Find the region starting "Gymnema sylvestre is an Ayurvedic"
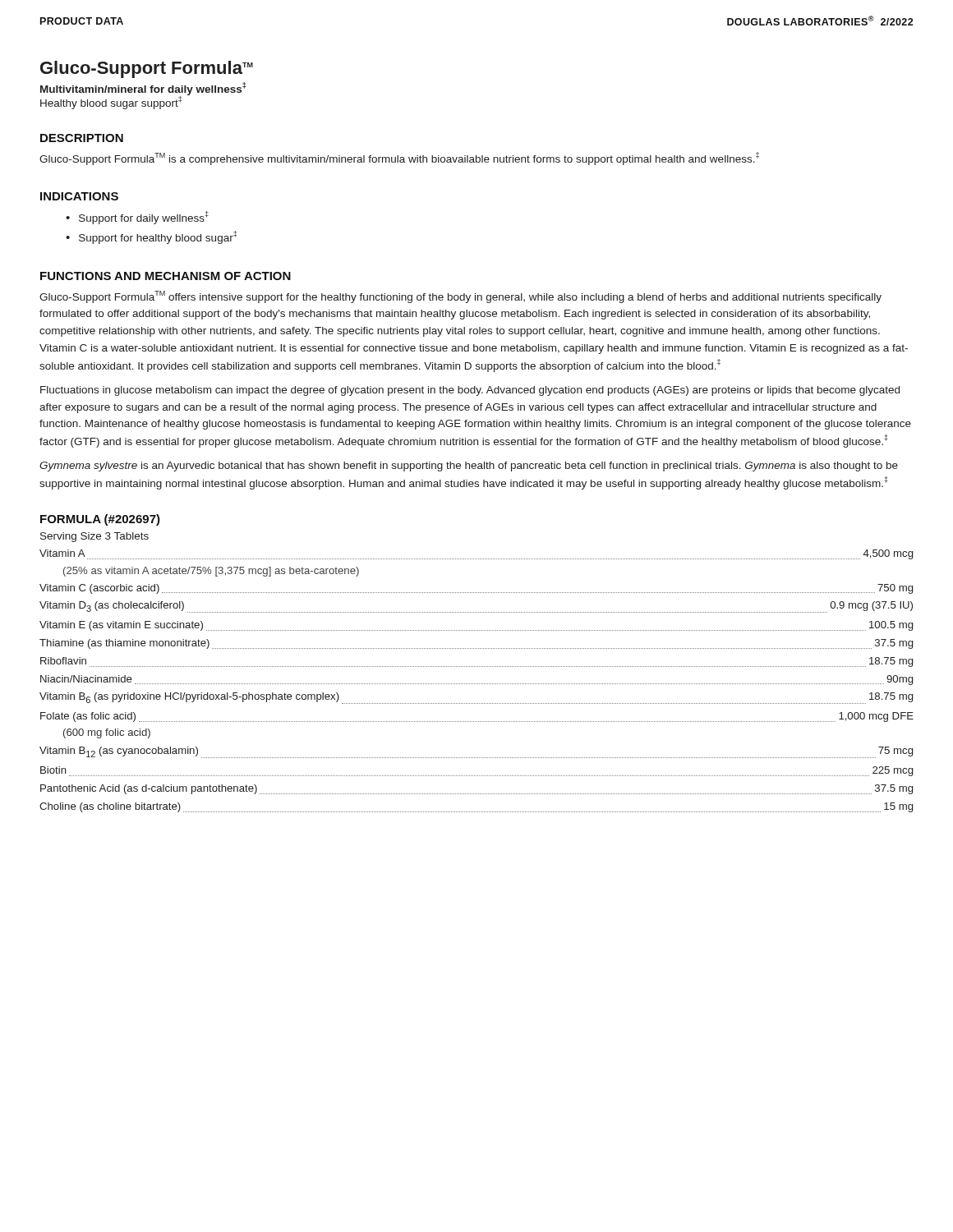This screenshot has height=1232, width=953. (469, 474)
